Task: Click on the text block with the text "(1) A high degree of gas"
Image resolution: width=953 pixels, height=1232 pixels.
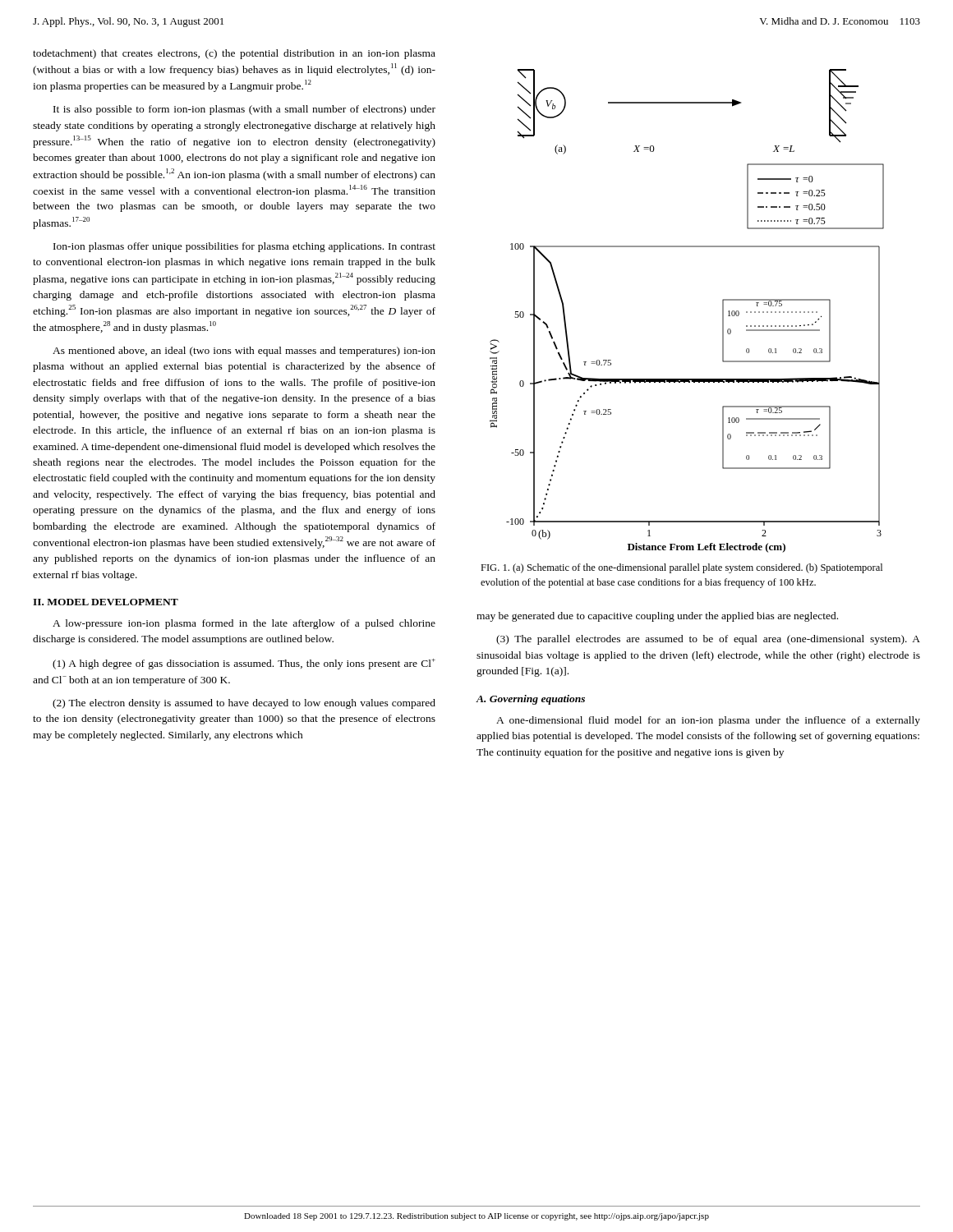Action: point(234,671)
